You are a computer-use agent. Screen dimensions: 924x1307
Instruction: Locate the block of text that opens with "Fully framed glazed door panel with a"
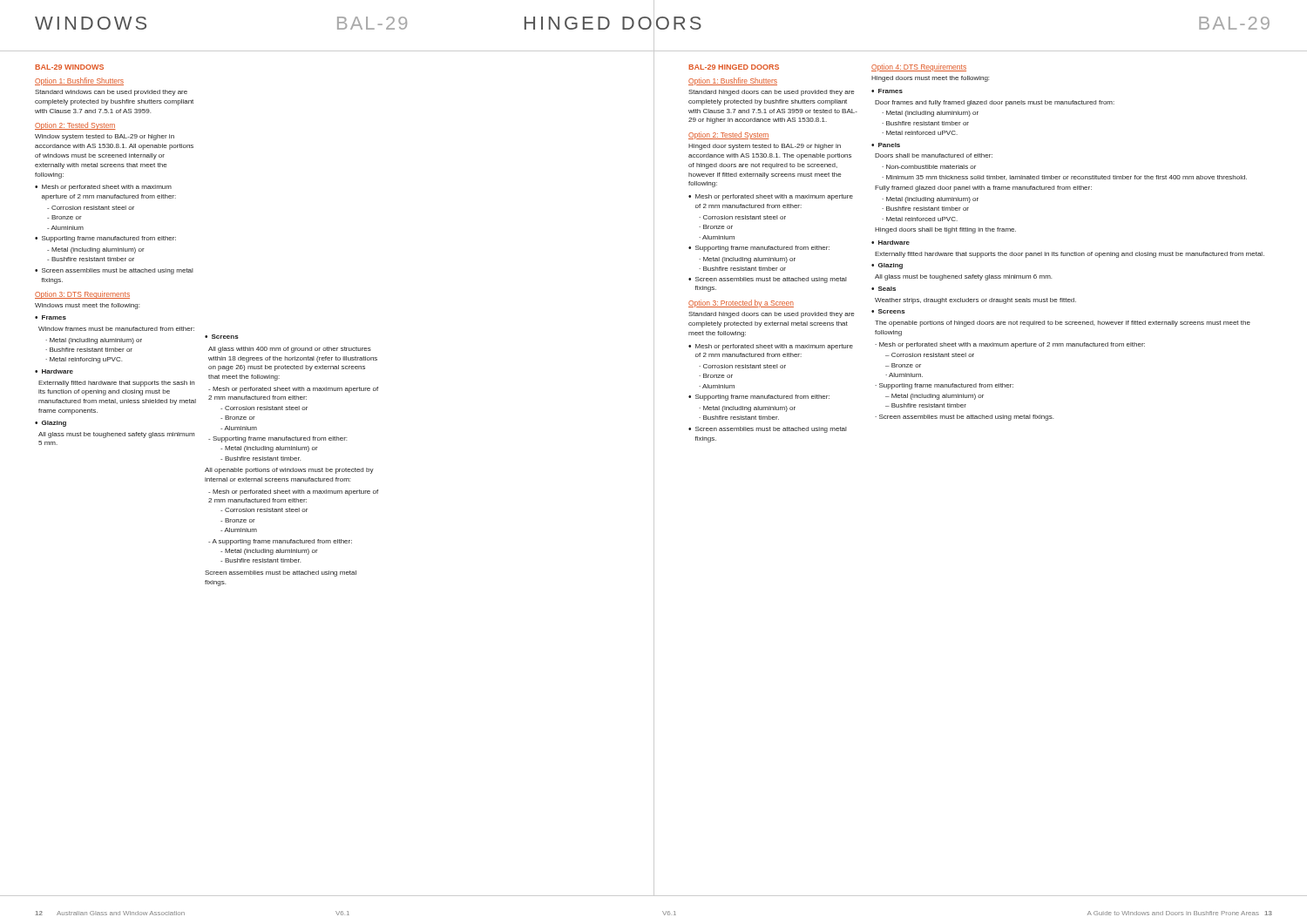click(x=983, y=188)
